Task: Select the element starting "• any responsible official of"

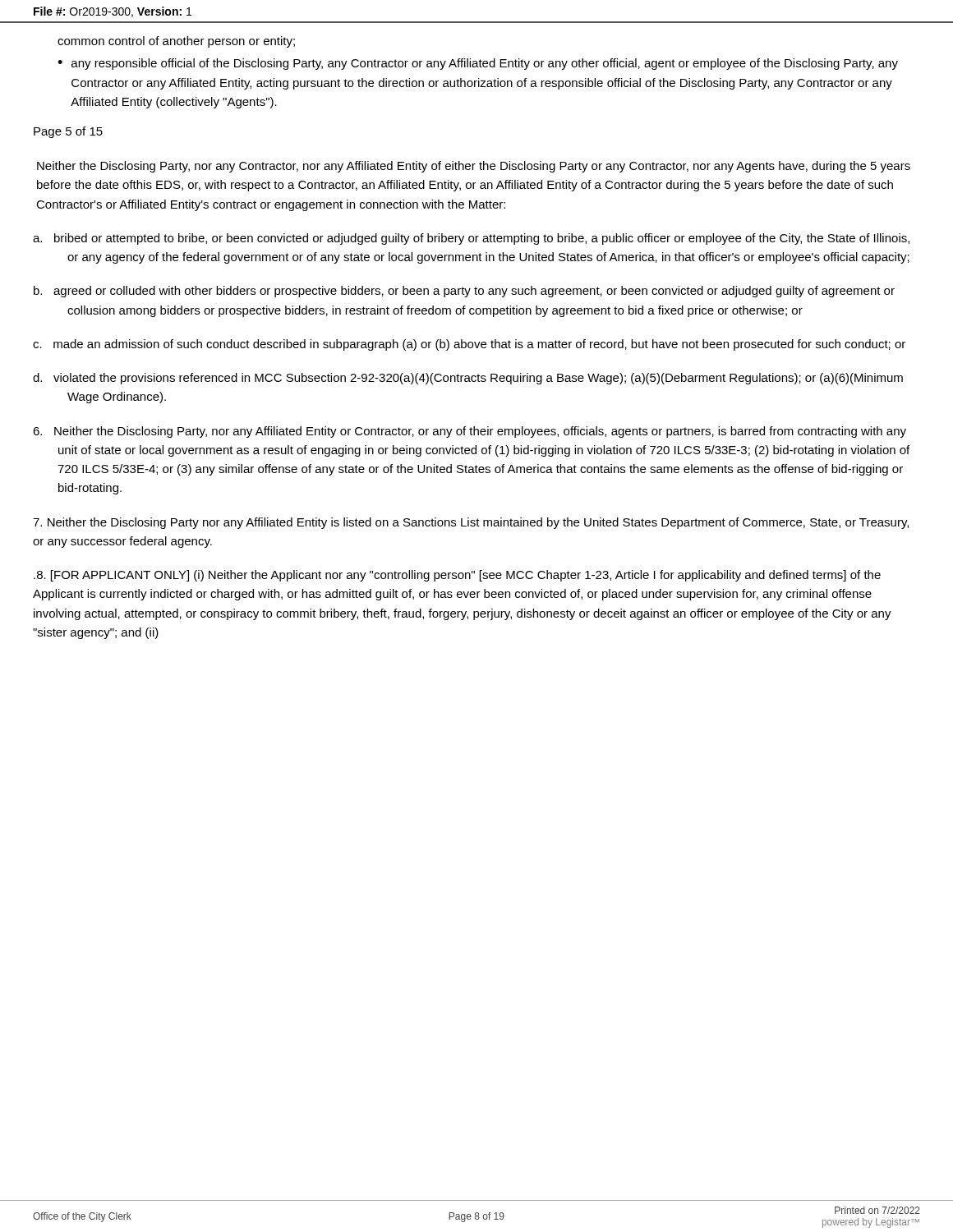Action: [x=489, y=82]
